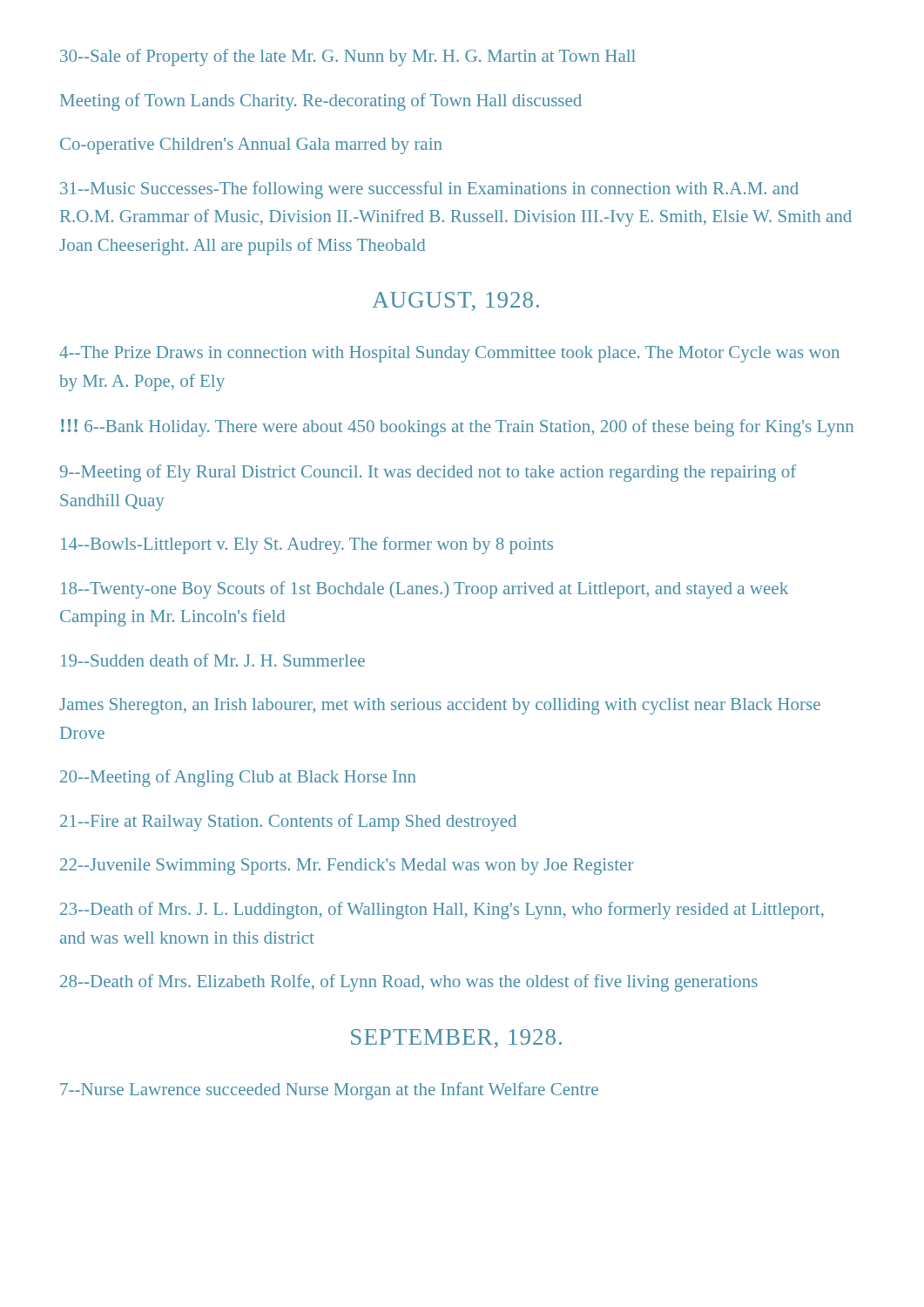The image size is (924, 1307).
Task: Find the list item with the text "Co-operative Children's Annual Gala marred by rain"
Action: pyautogui.click(x=251, y=144)
